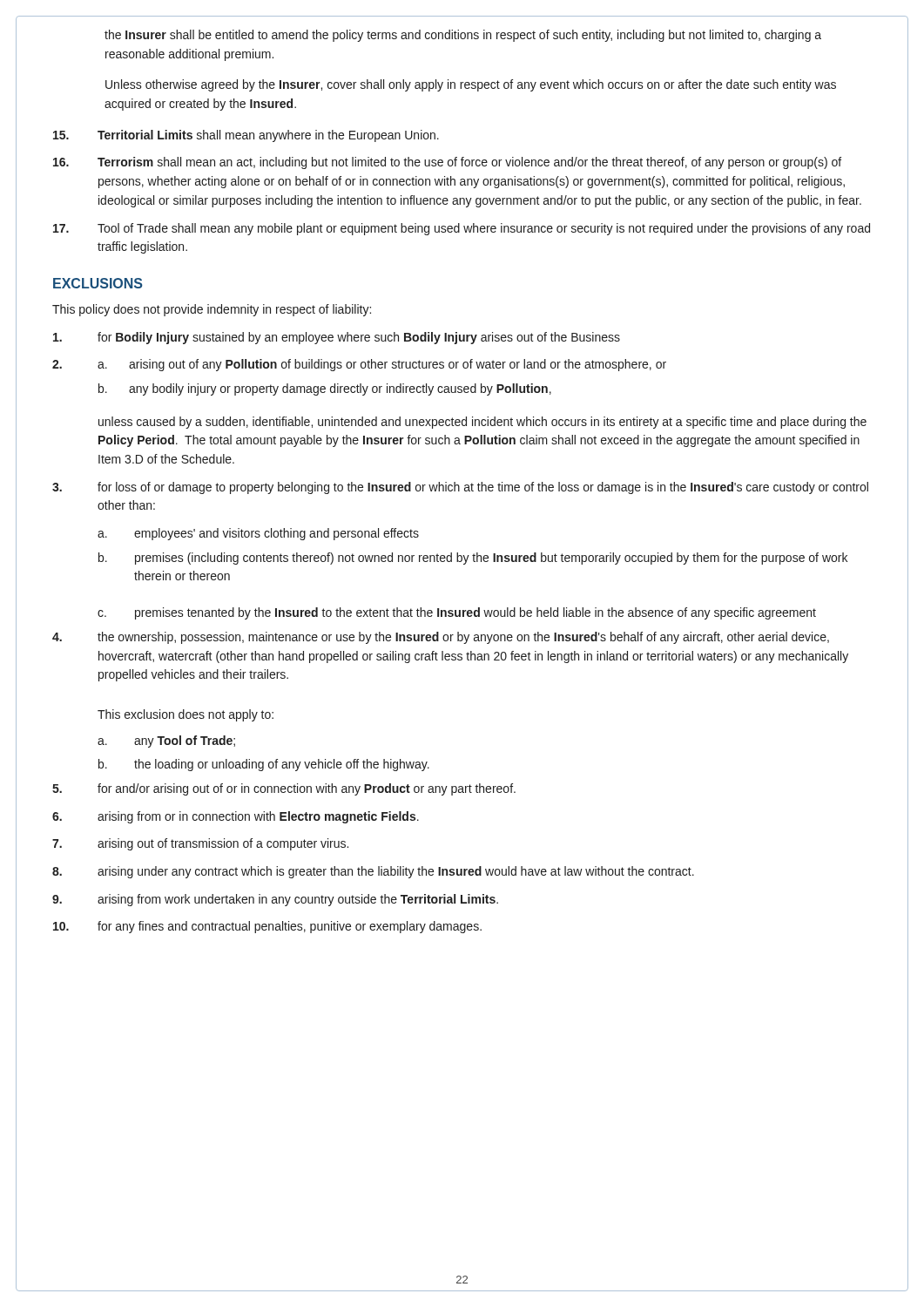The width and height of the screenshot is (924, 1307).
Task: Locate the block of text that opens with "15. Territorial Limits"
Action: 246,136
